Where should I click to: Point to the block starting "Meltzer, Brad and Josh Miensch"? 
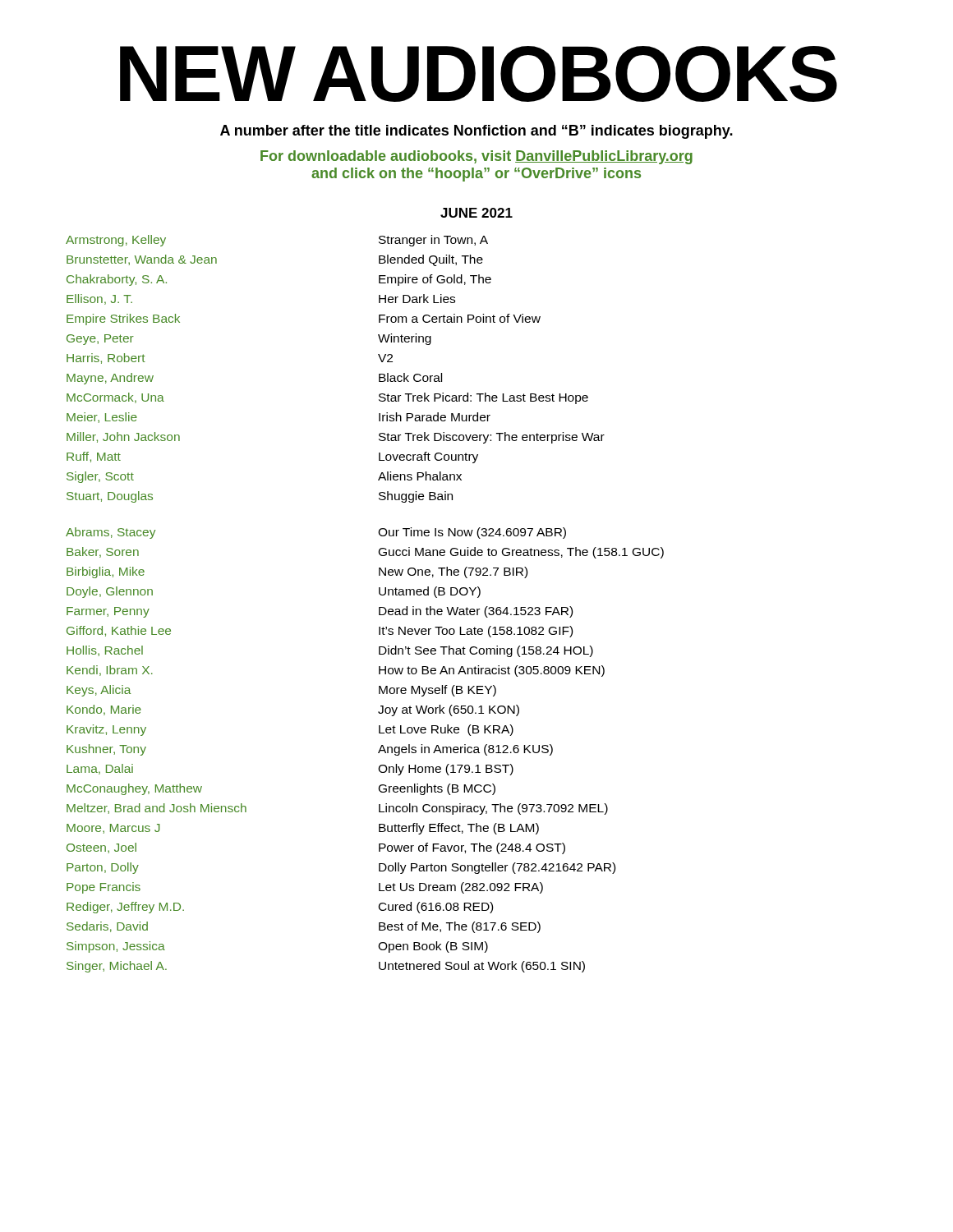pyautogui.click(x=156, y=808)
